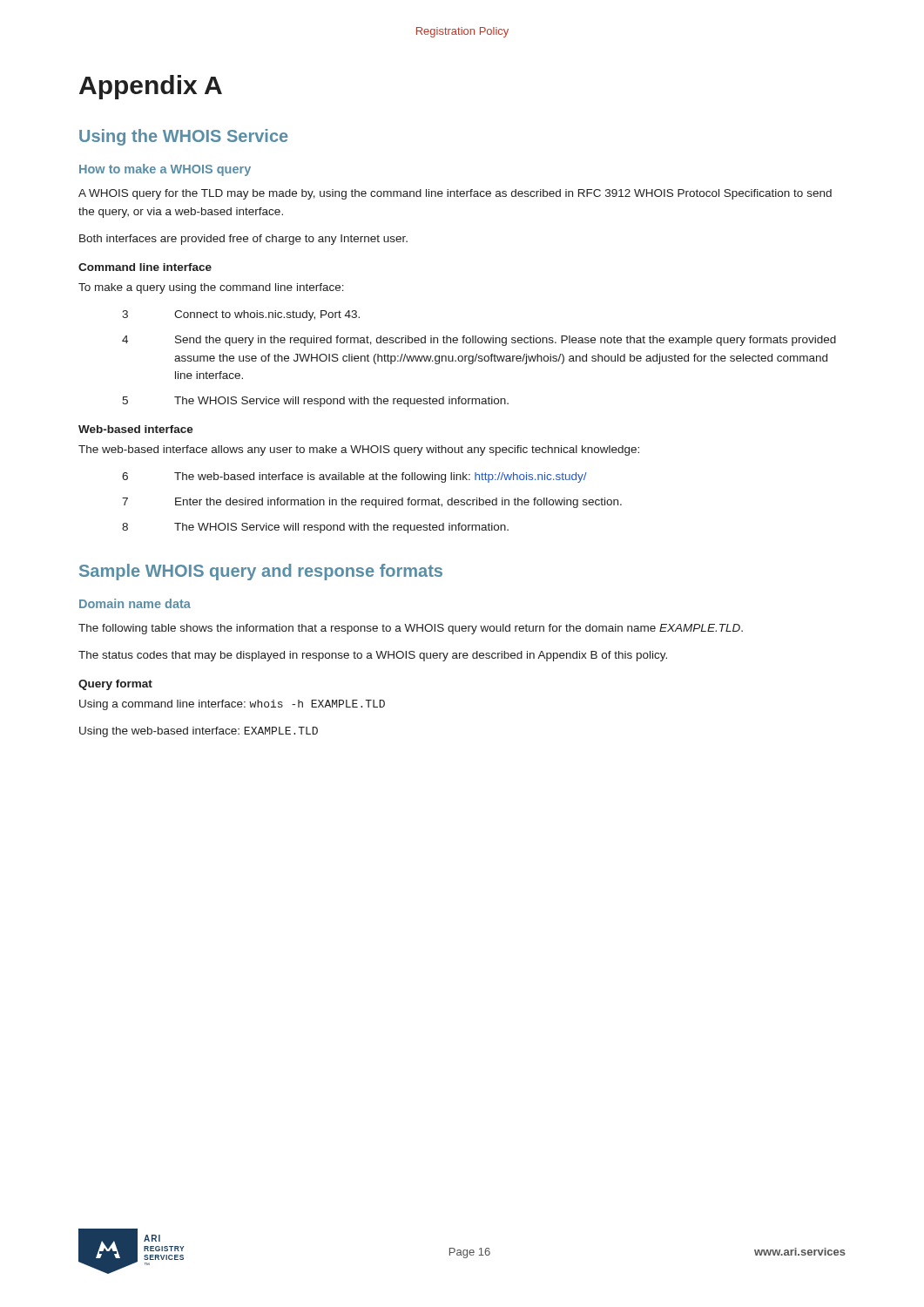Image resolution: width=924 pixels, height=1307 pixels.
Task: Find the passage starting "To make a query using the"
Action: (x=211, y=287)
